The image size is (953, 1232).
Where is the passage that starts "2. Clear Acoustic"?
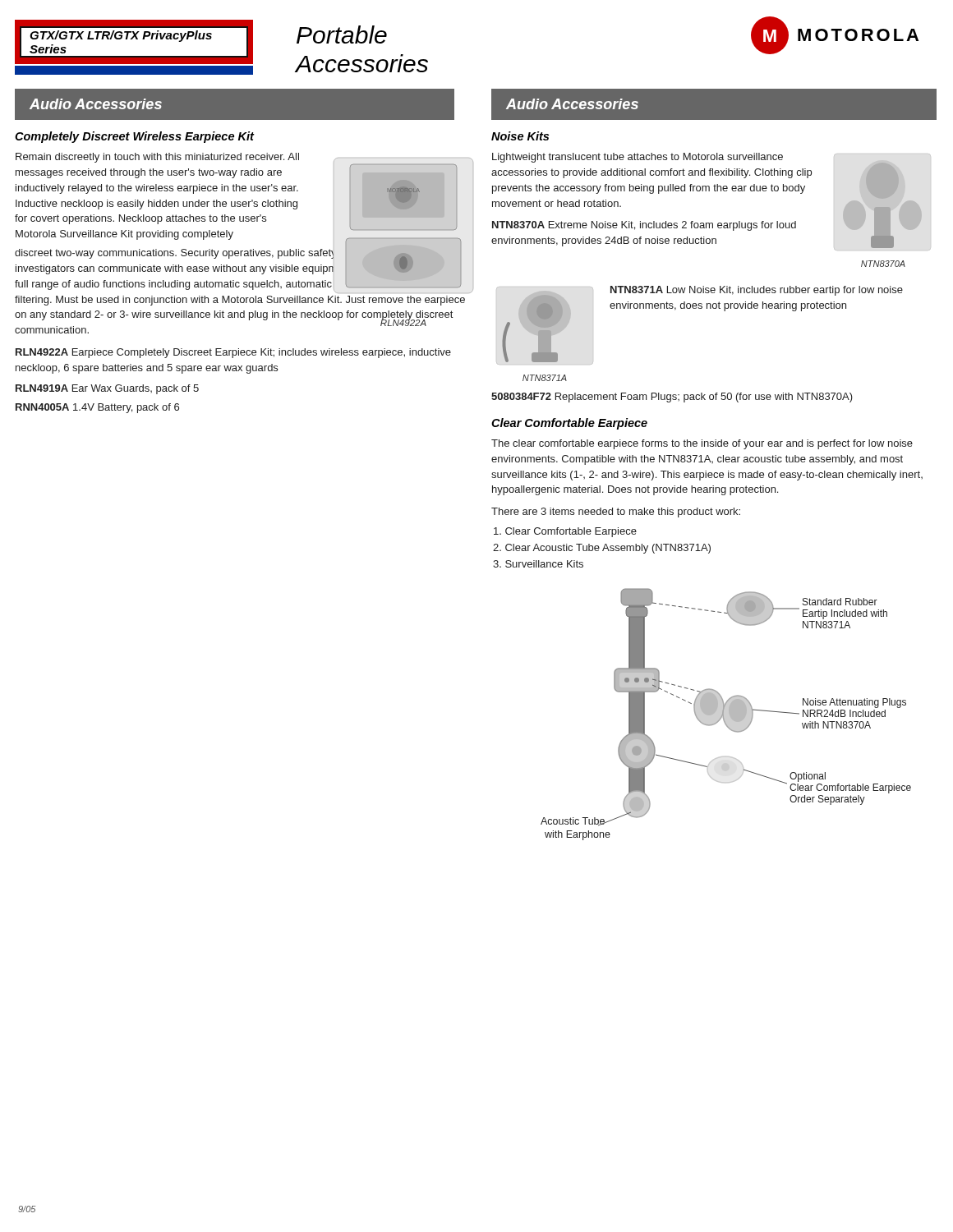tap(602, 548)
